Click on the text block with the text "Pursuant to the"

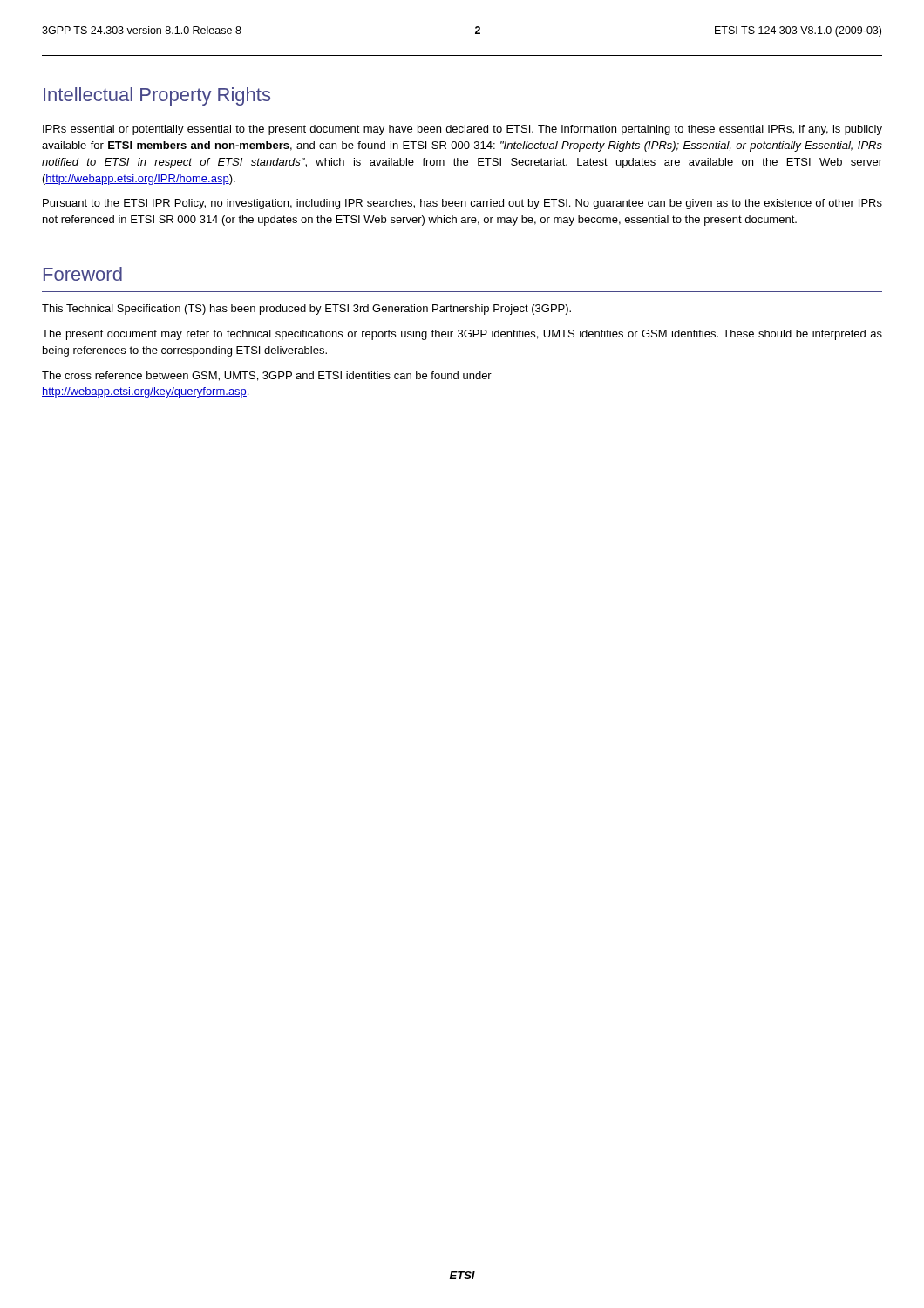[x=462, y=211]
